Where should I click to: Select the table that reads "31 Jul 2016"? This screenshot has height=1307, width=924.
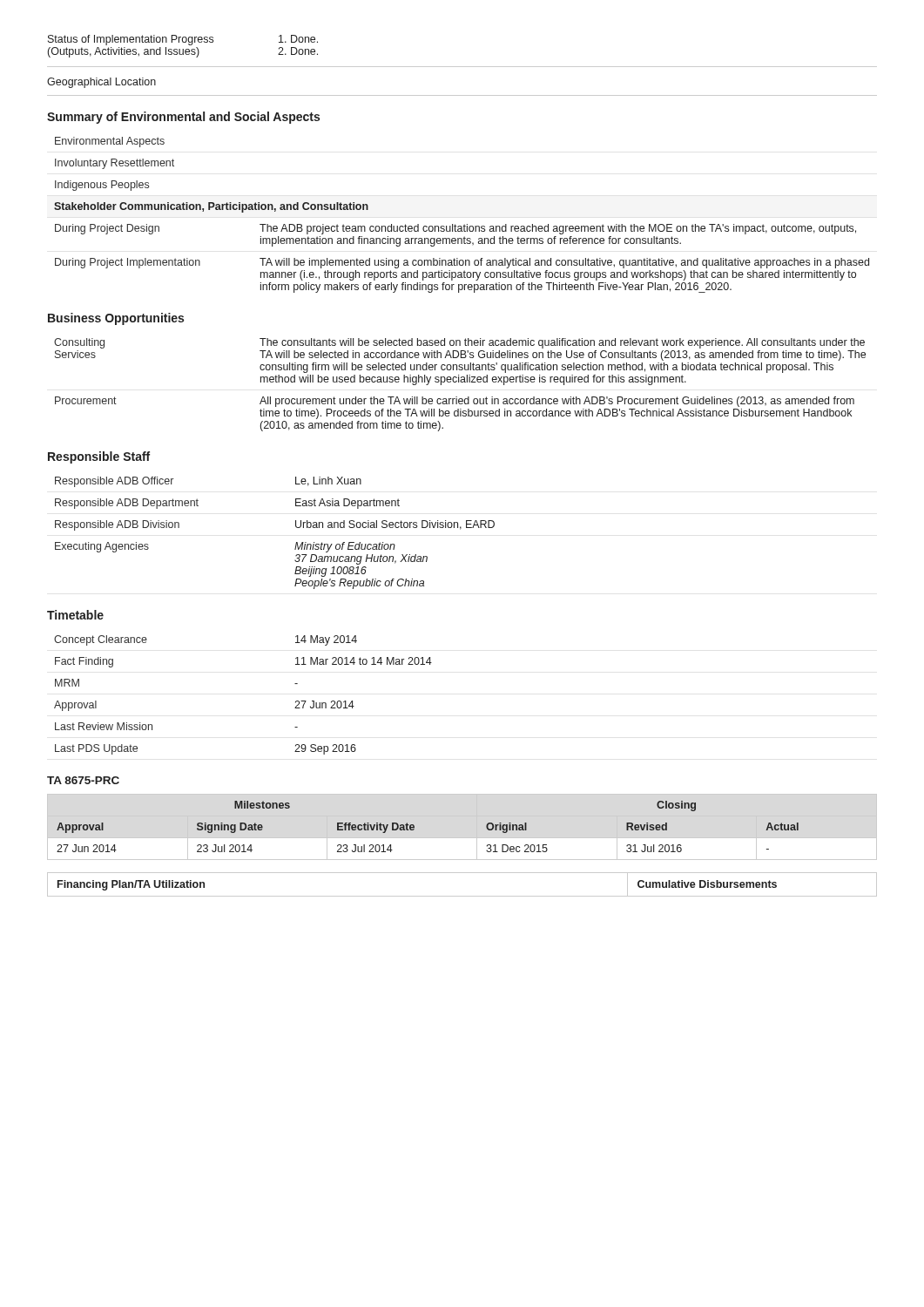point(462,827)
